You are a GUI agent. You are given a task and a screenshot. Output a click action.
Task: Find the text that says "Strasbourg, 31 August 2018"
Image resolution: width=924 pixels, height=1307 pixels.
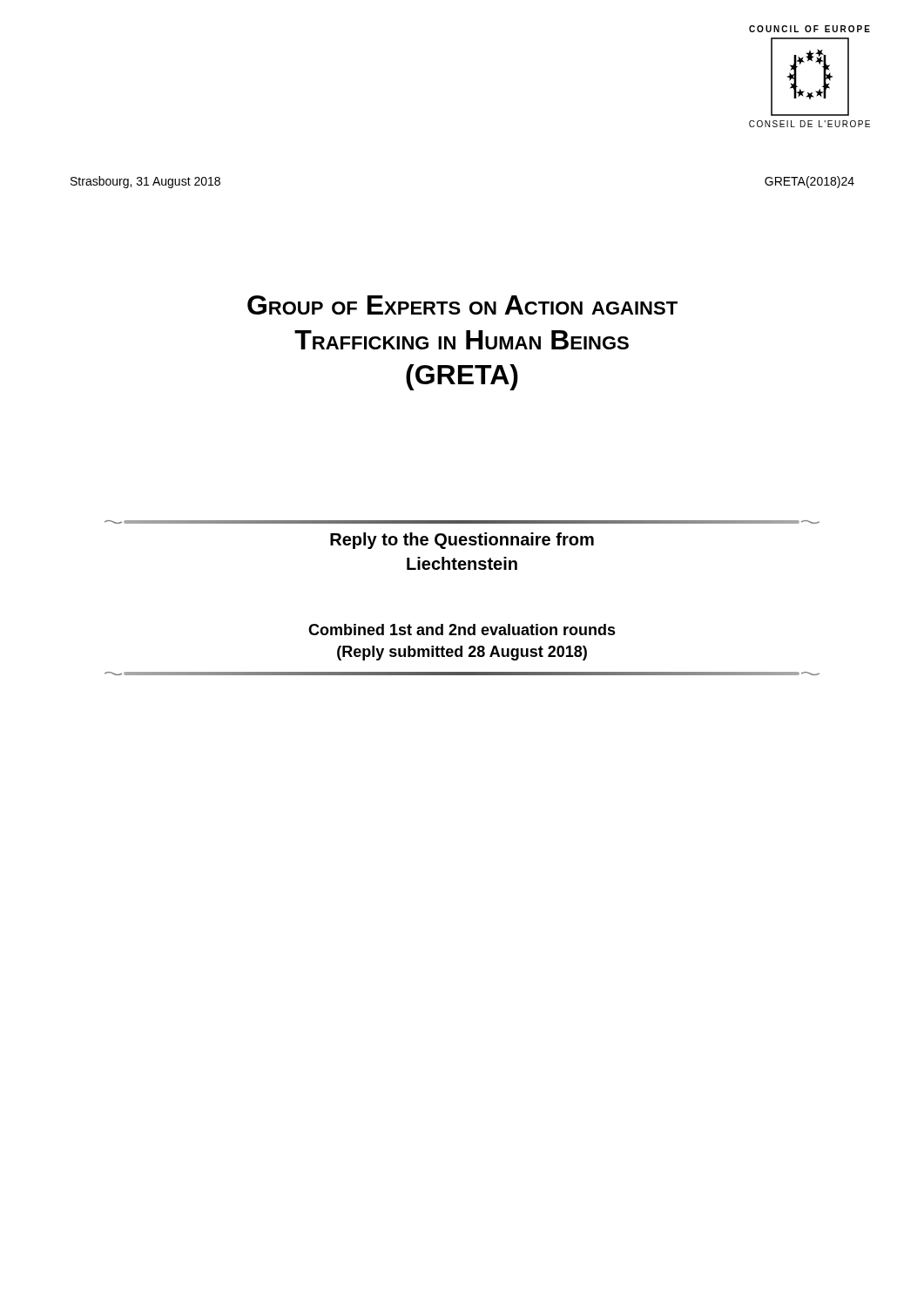click(145, 181)
